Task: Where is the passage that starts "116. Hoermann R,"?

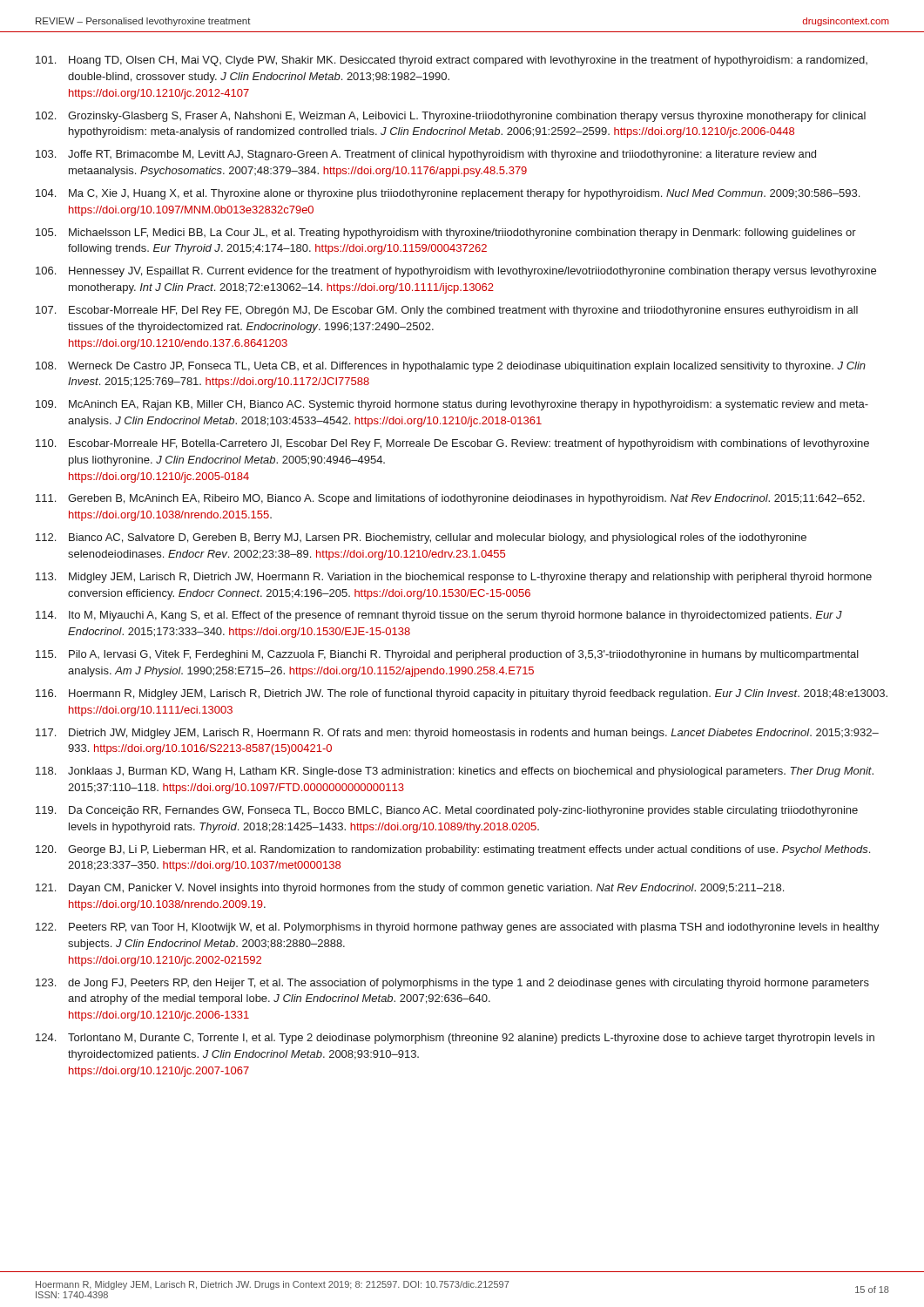Action: coord(462,702)
